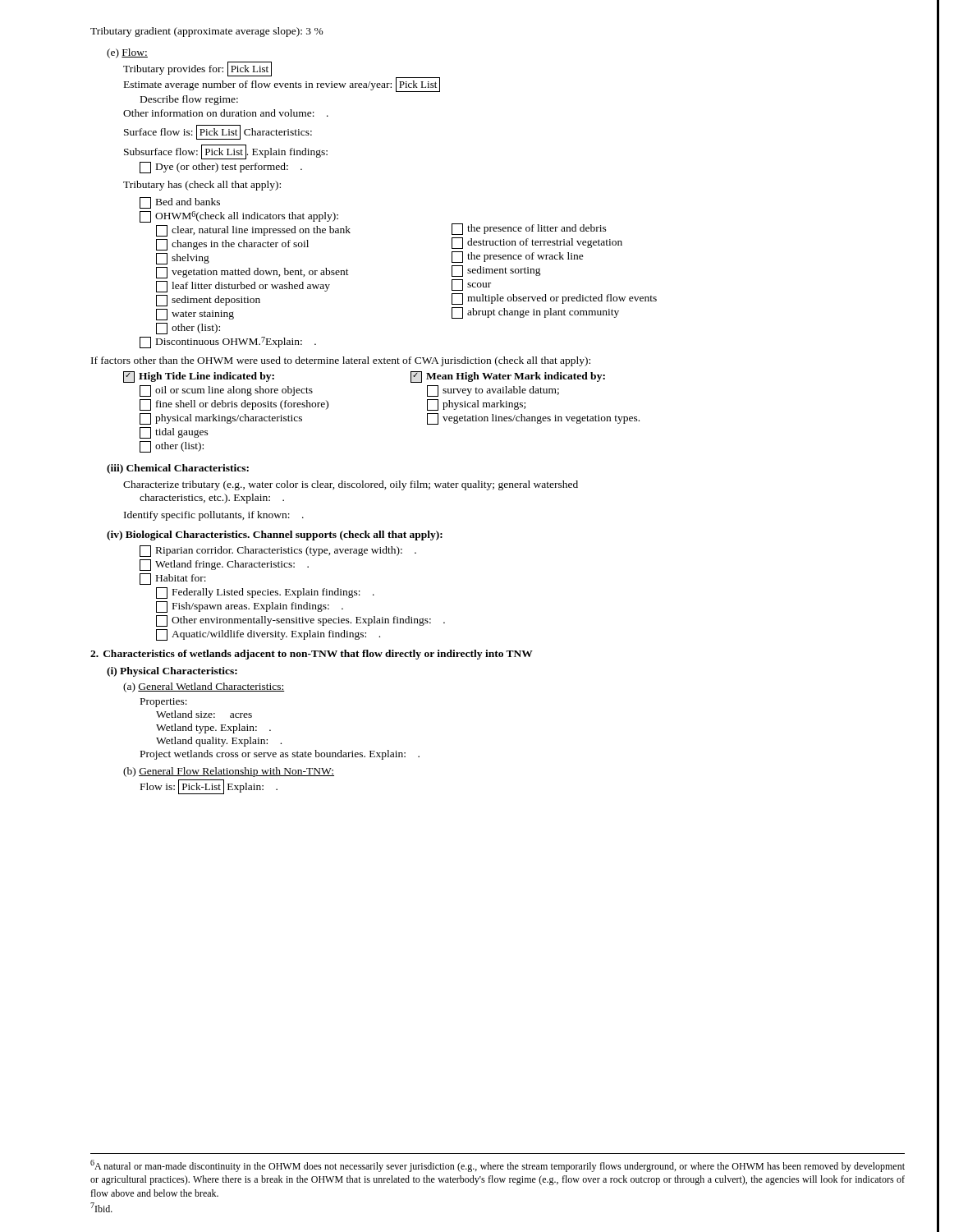Locate the text starting "Tributary gradient (approximate average"
The image size is (954, 1232).
point(207,31)
